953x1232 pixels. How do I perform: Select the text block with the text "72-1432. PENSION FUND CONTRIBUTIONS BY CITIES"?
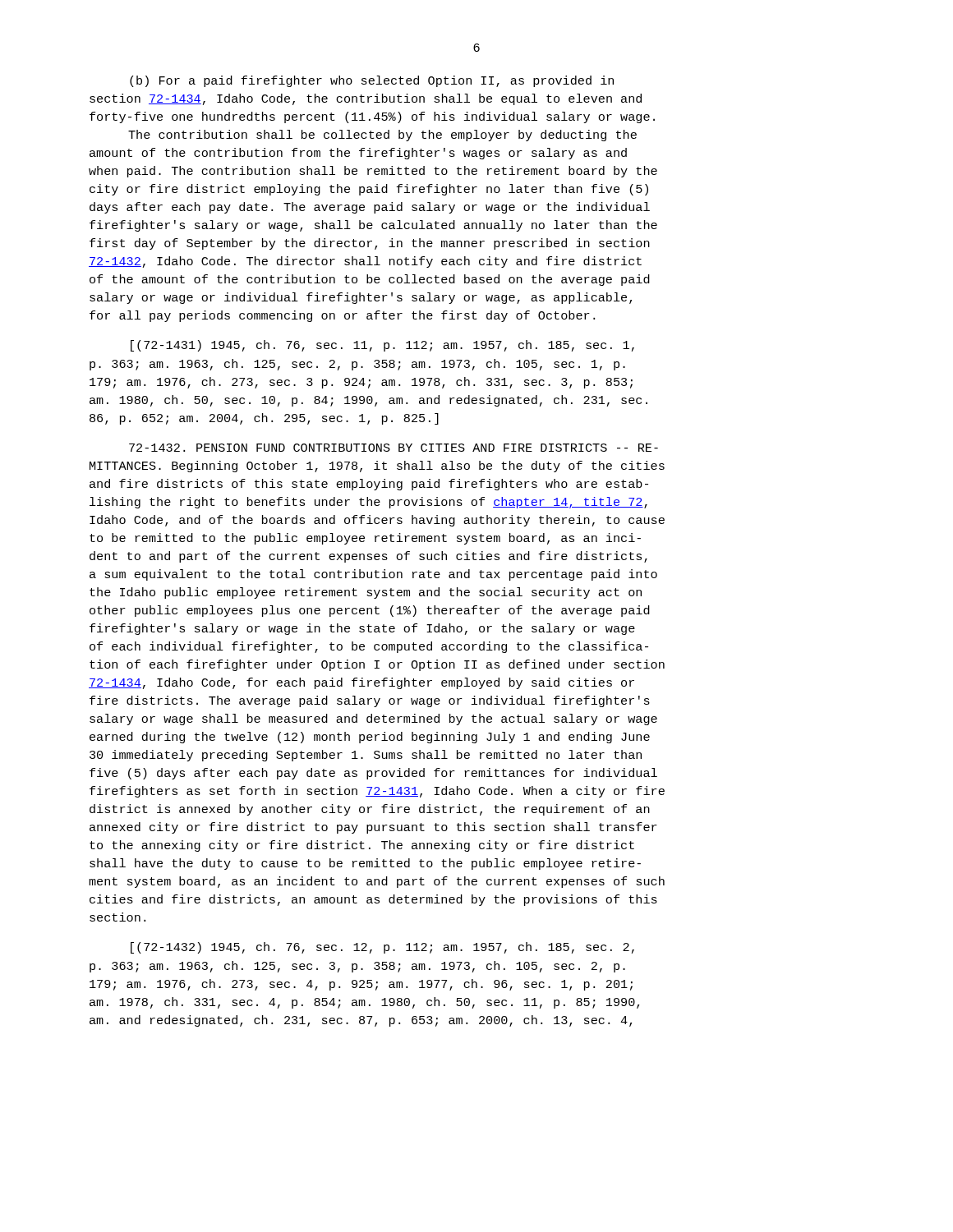pos(476,683)
